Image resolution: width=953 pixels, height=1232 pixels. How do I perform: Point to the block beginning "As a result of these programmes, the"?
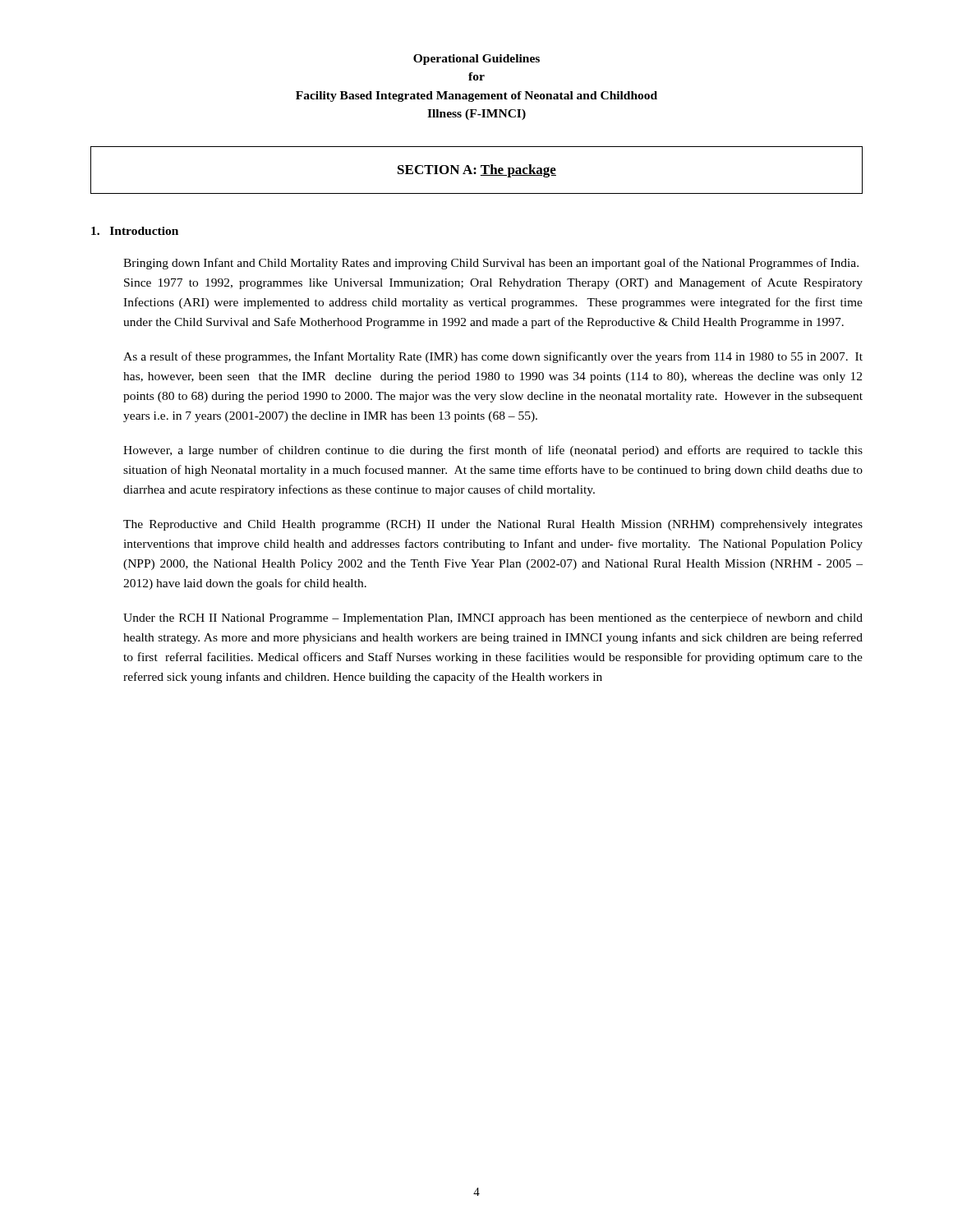click(493, 386)
